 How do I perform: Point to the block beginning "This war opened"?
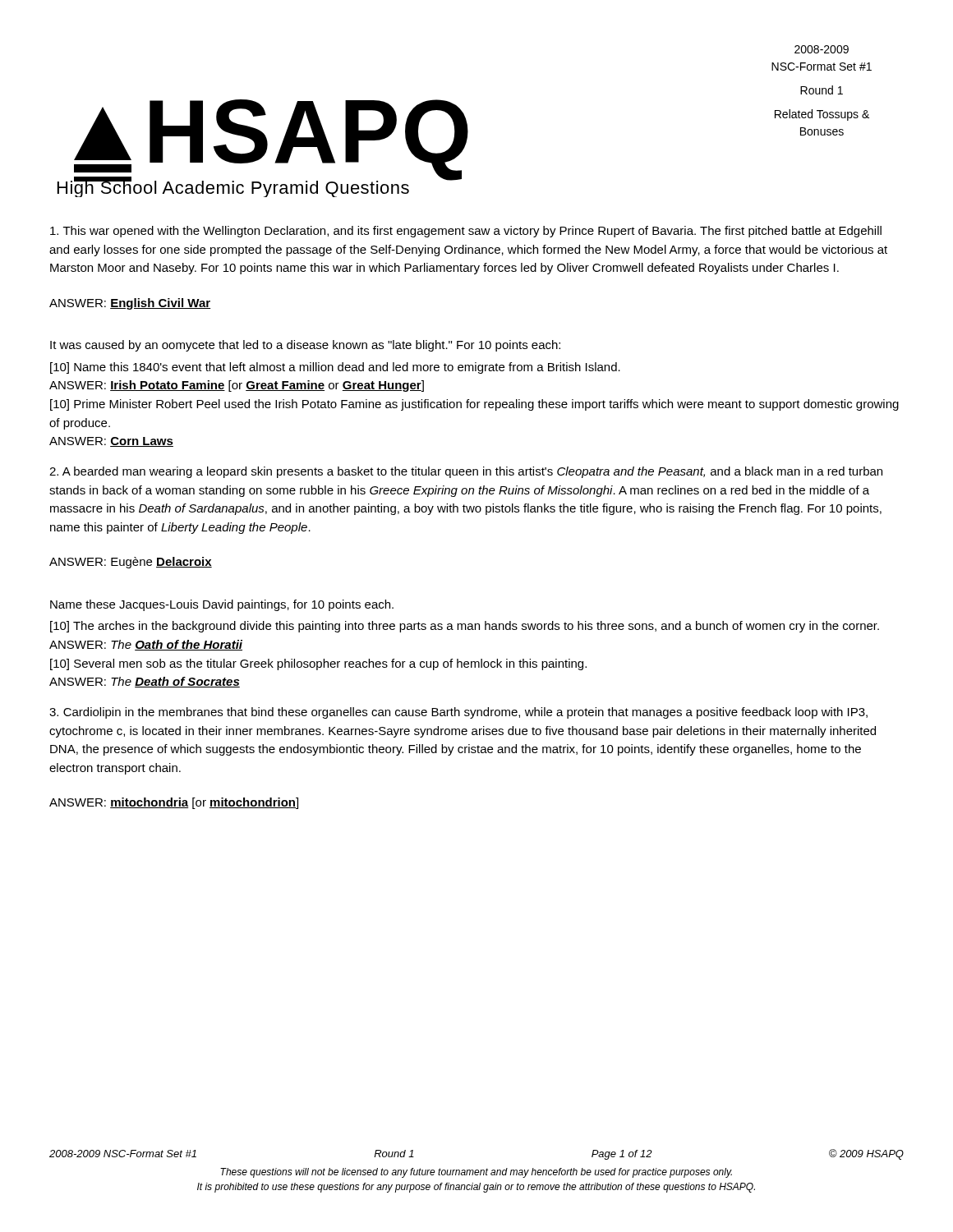click(x=468, y=249)
